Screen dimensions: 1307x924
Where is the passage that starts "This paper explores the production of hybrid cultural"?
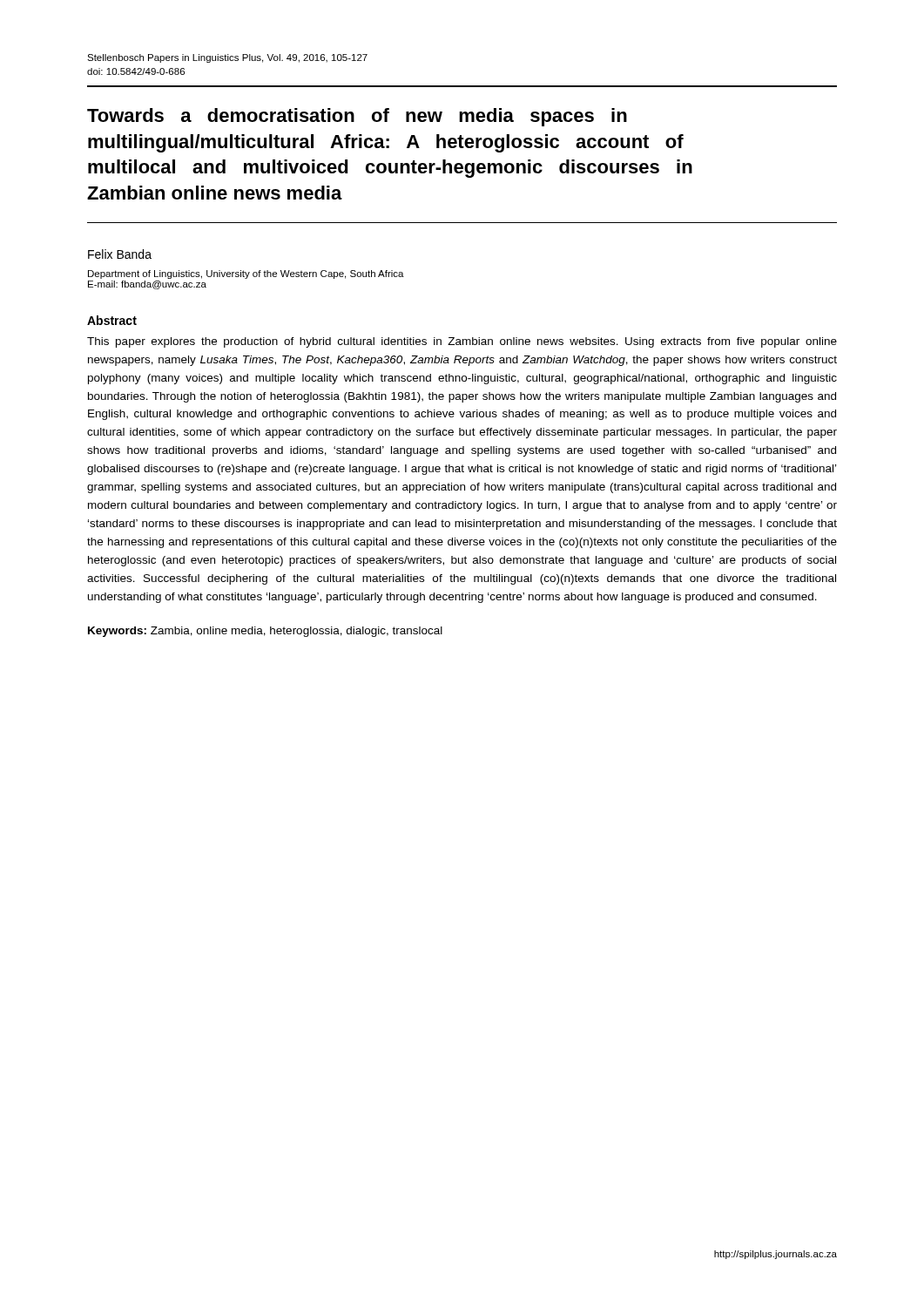462,468
